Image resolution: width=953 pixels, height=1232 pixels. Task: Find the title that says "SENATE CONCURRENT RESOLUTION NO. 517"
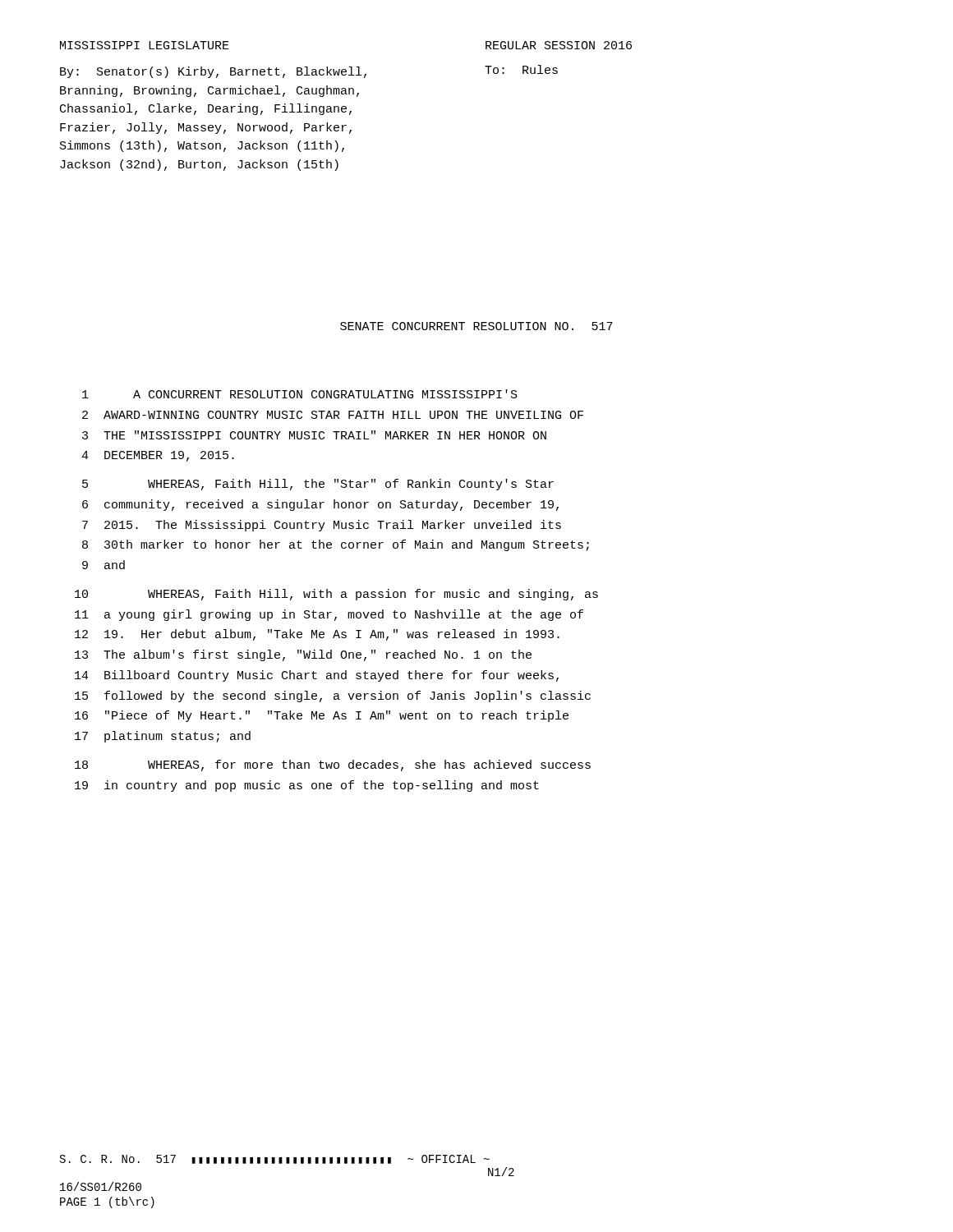476,327
